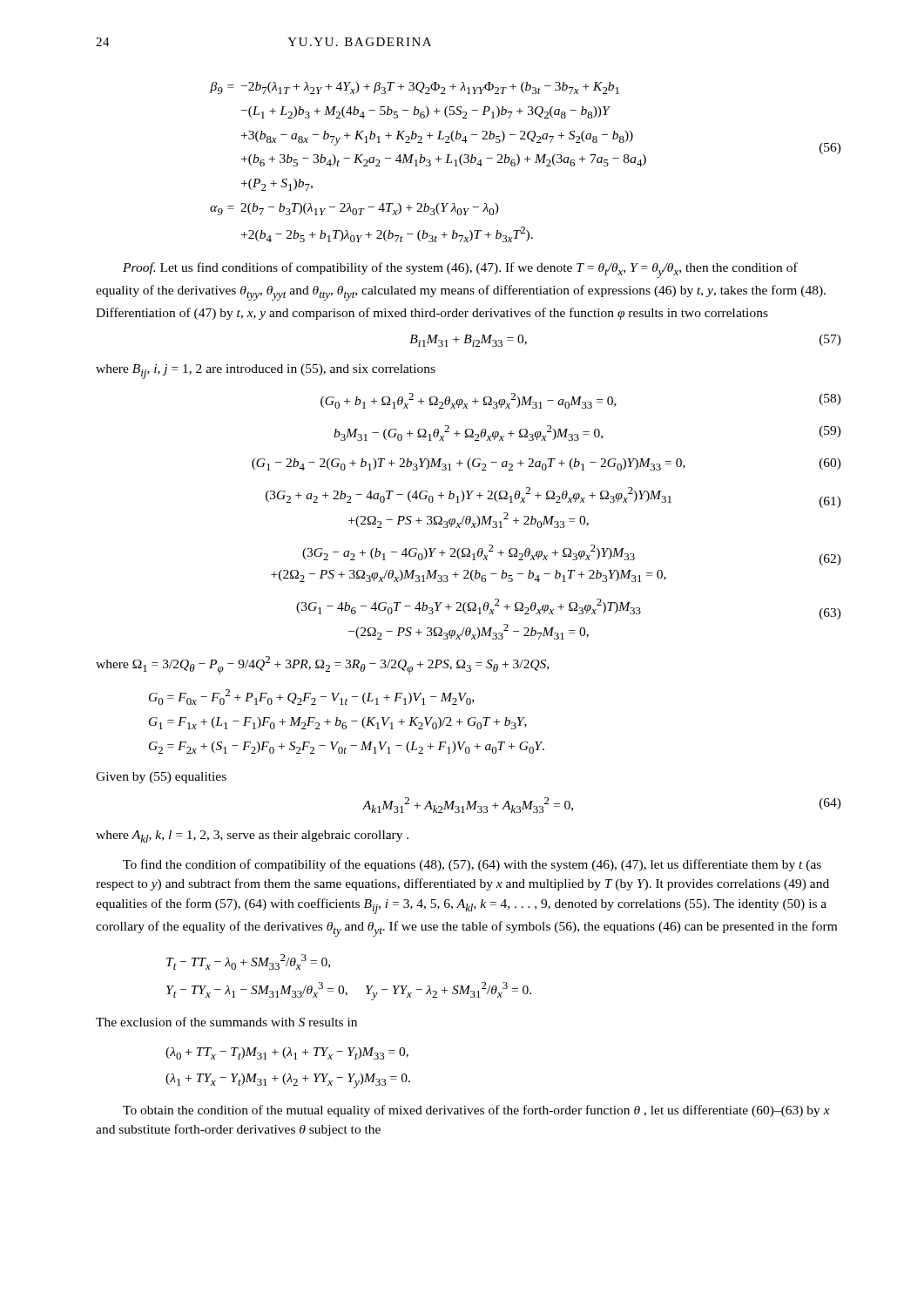The height and width of the screenshot is (1307, 924).
Task: Point to the formula beginning "Ak1M312 + Ak2M31M33 + Ak3M332"
Action: (x=472, y=805)
